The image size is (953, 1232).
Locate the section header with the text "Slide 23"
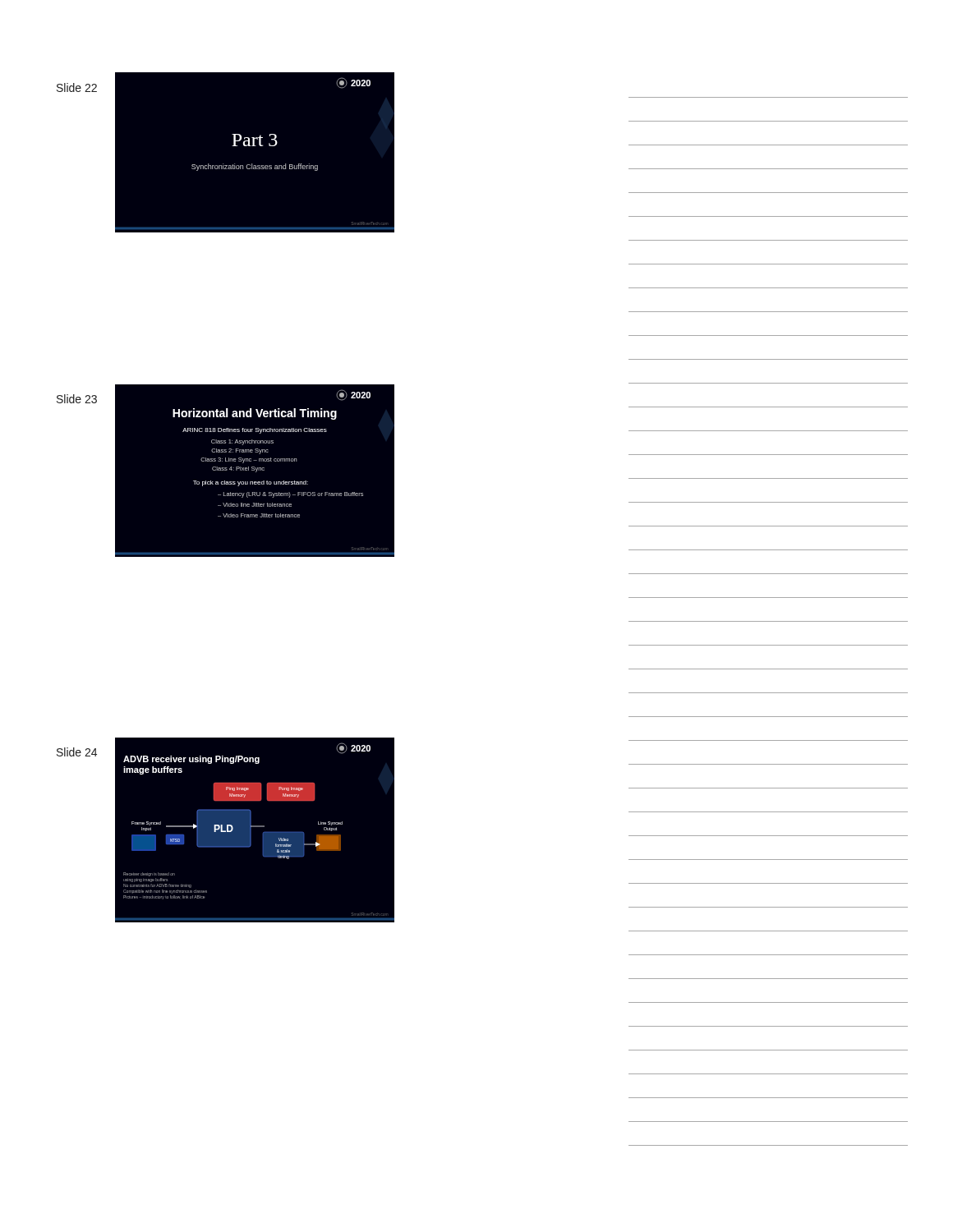(77, 399)
